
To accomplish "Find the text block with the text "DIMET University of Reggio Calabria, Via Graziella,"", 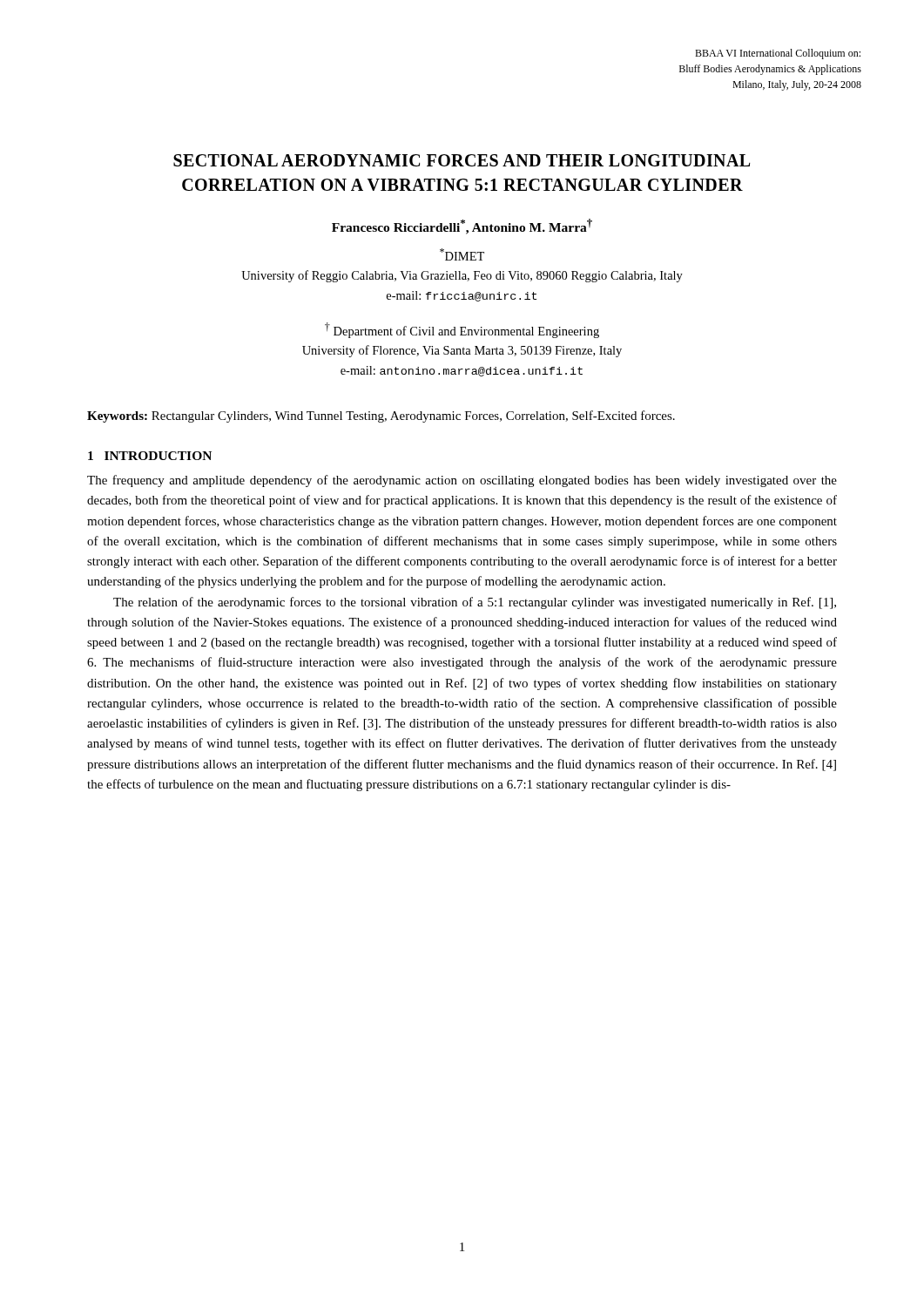I will click(462, 274).
